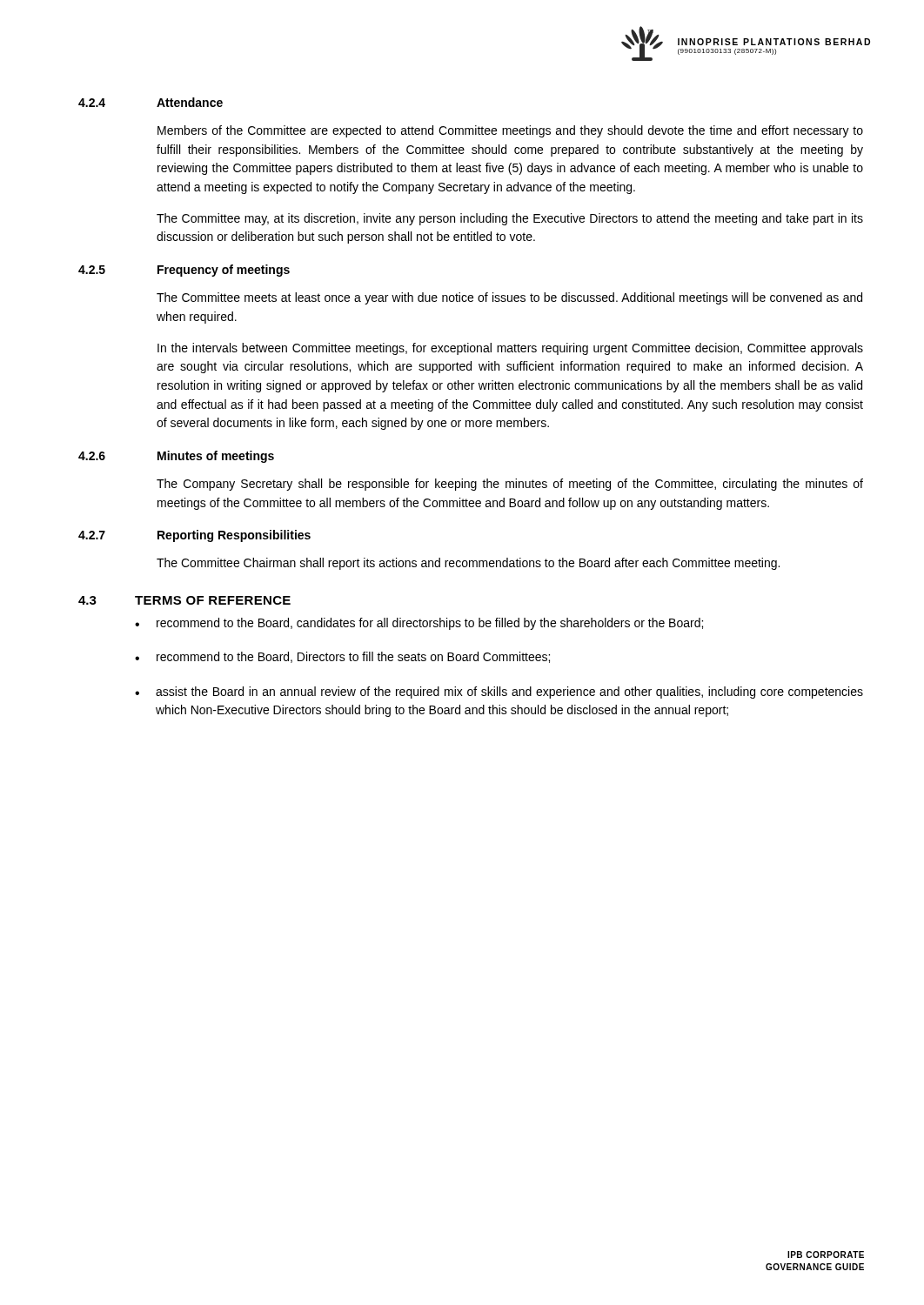Point to the block beginning "In the intervals between Committee meetings, for"
Image resolution: width=924 pixels, height=1305 pixels.
(510, 385)
